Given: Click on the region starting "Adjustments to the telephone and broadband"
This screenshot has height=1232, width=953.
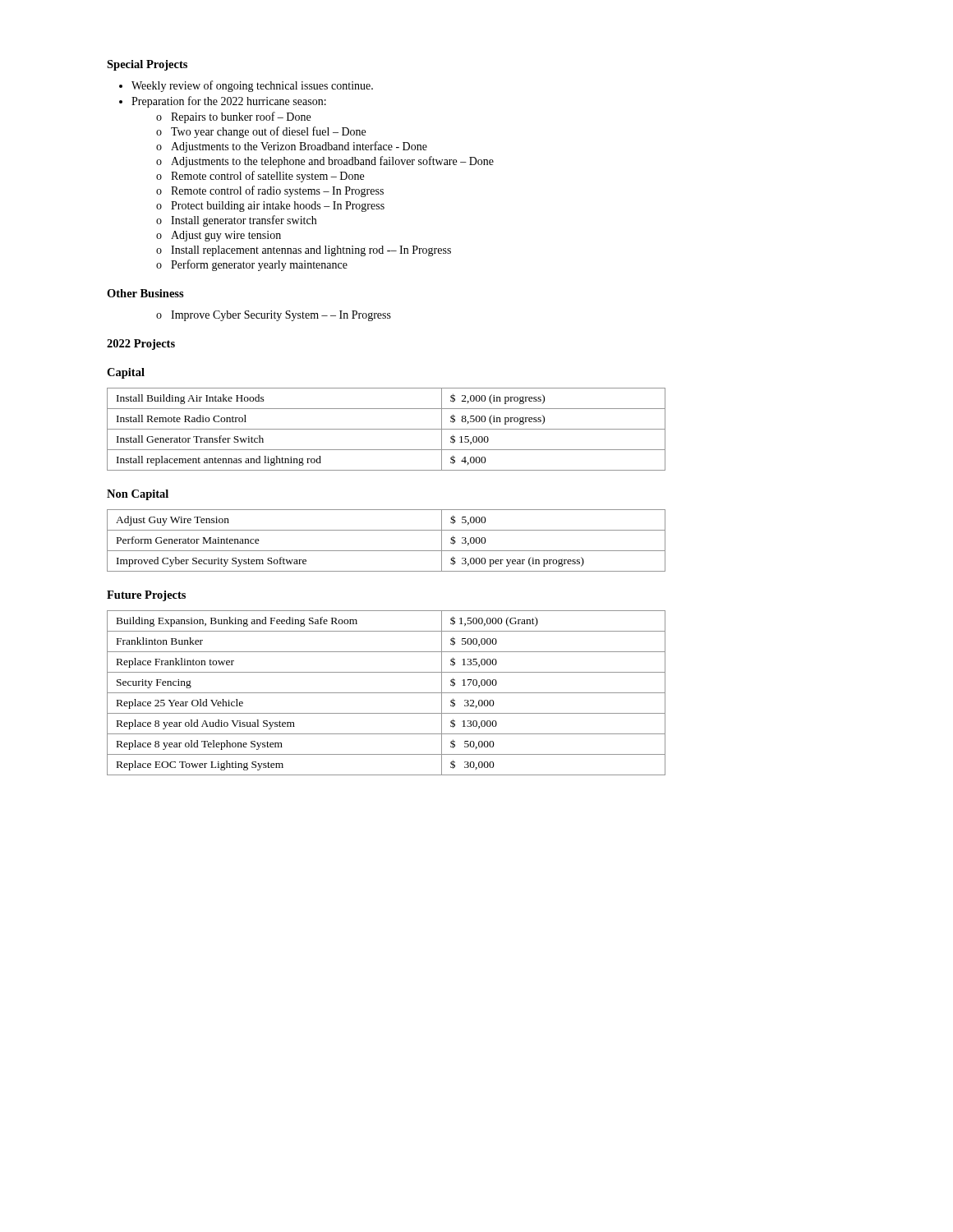Looking at the screenshot, I should click(x=332, y=161).
